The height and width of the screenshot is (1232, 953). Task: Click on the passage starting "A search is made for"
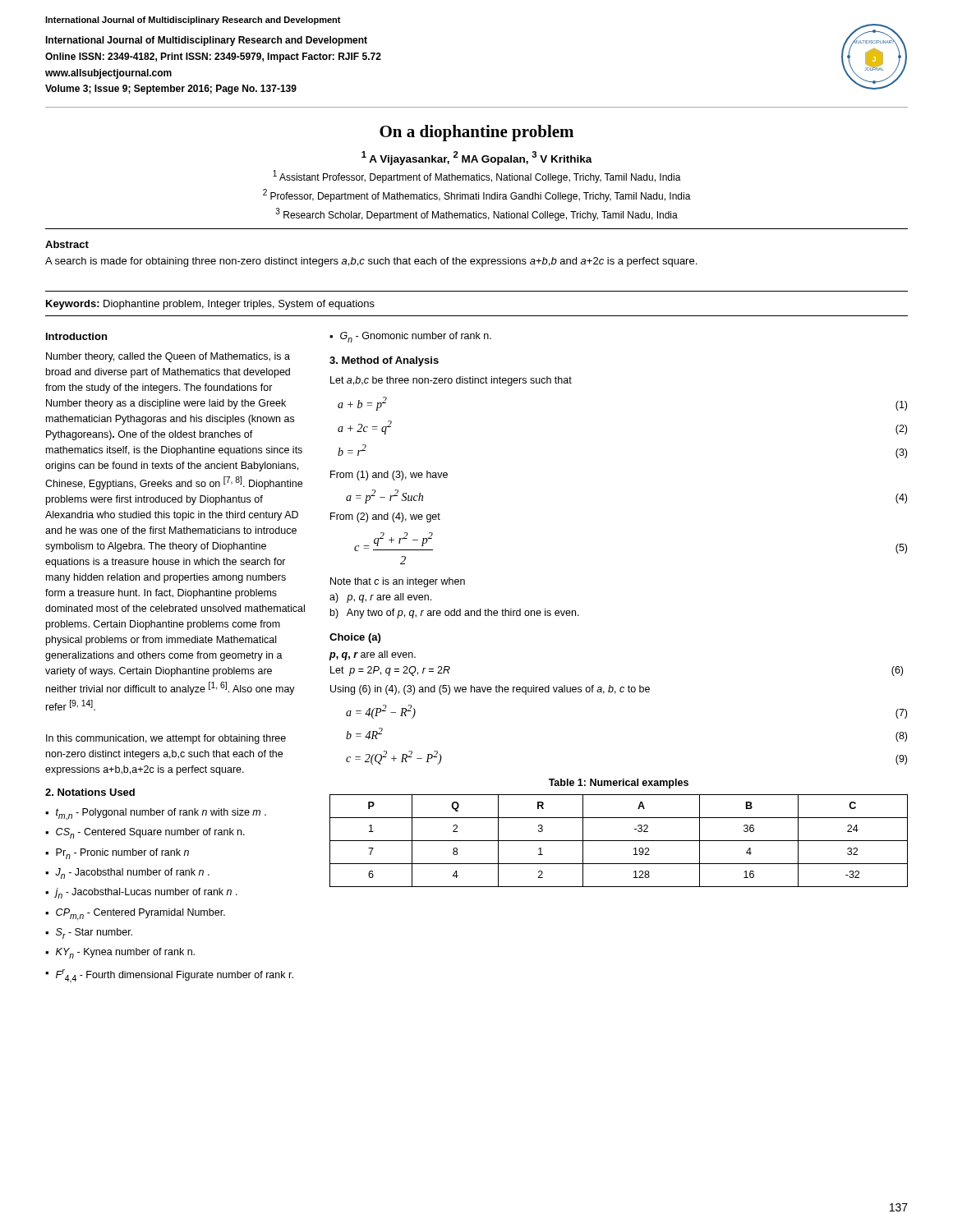pos(371,261)
